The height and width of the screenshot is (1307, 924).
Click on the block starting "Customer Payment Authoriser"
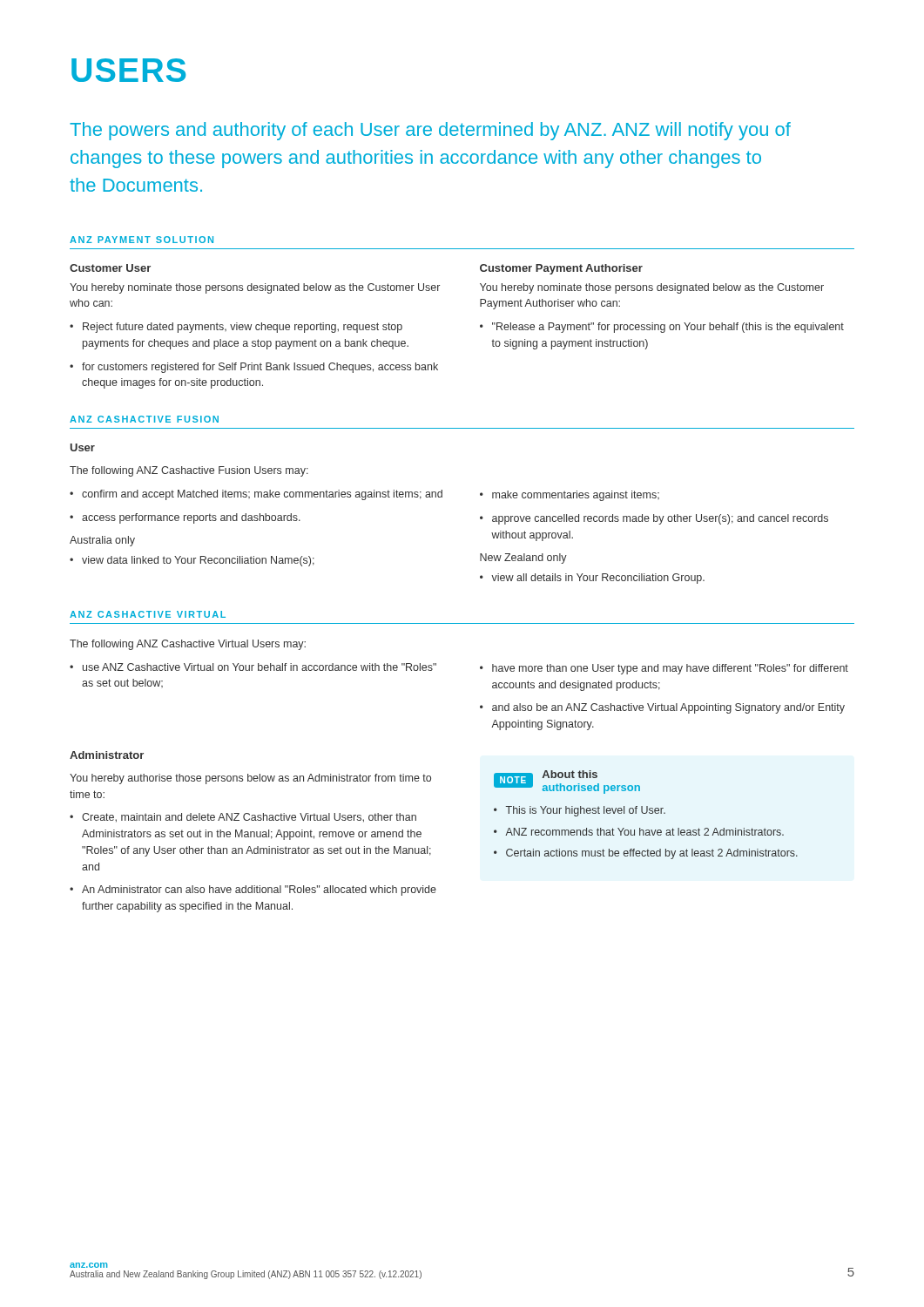pos(561,268)
